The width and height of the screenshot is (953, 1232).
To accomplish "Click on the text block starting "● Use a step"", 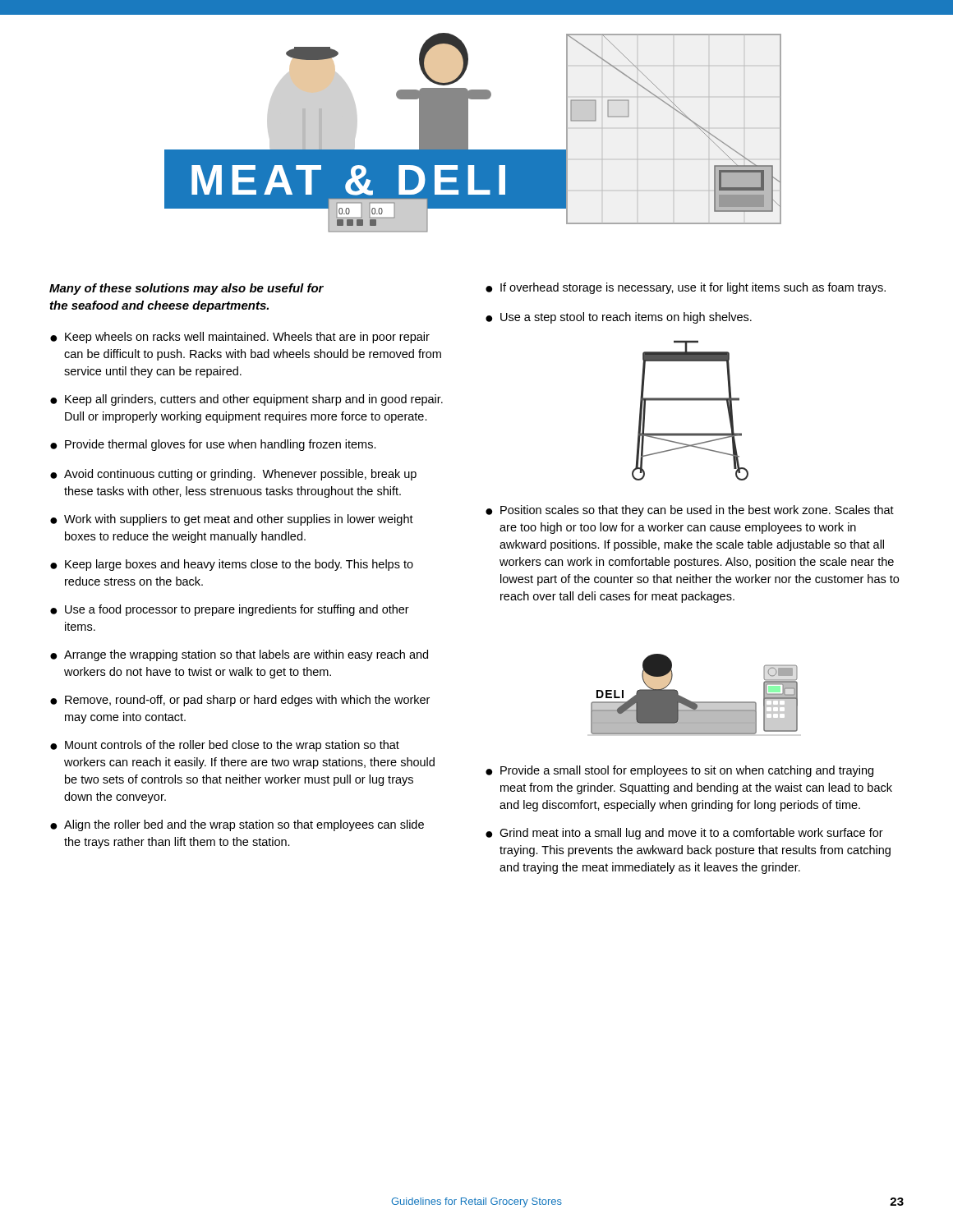I will coord(694,318).
